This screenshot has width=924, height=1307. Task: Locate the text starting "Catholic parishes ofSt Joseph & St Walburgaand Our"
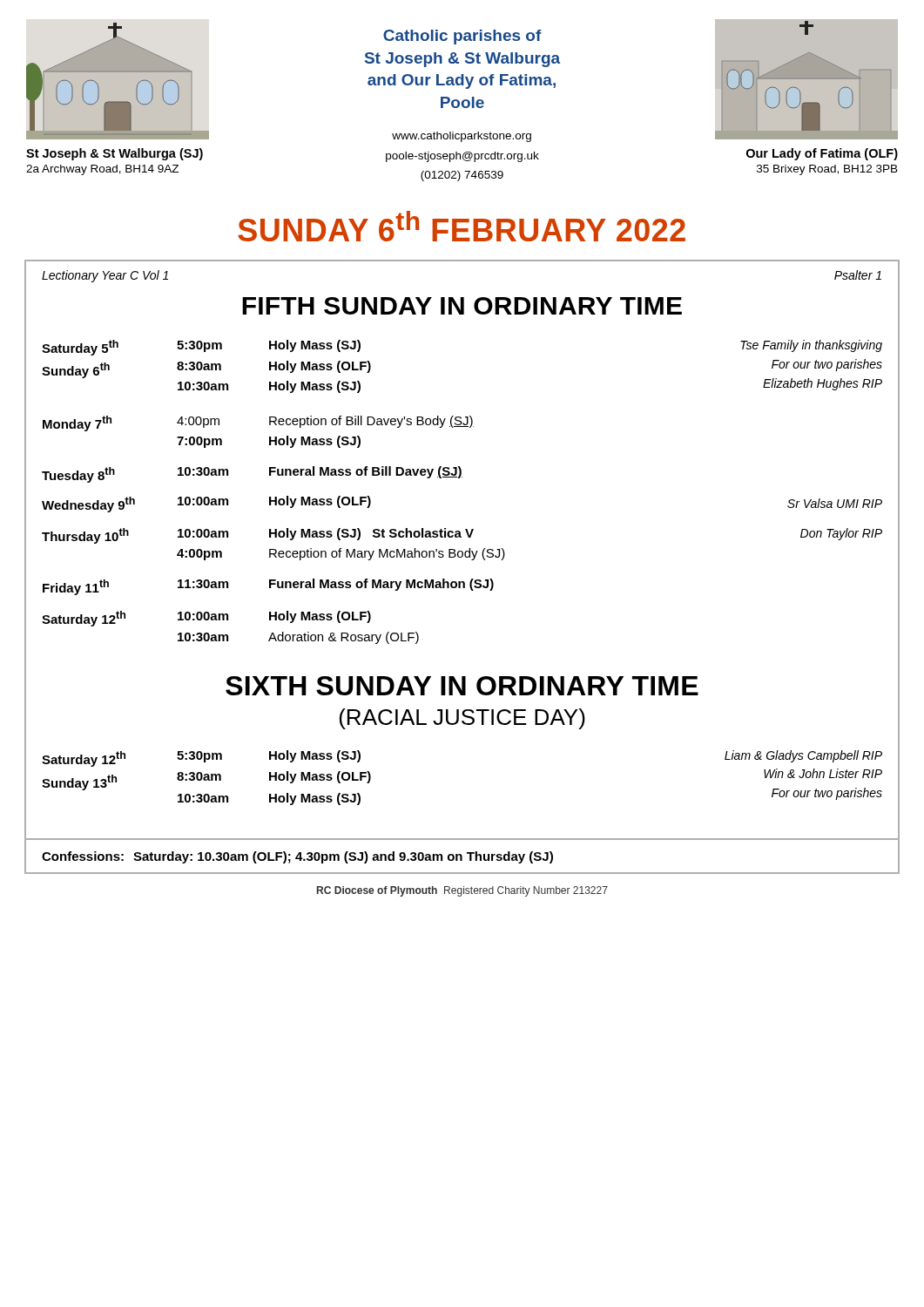462,69
